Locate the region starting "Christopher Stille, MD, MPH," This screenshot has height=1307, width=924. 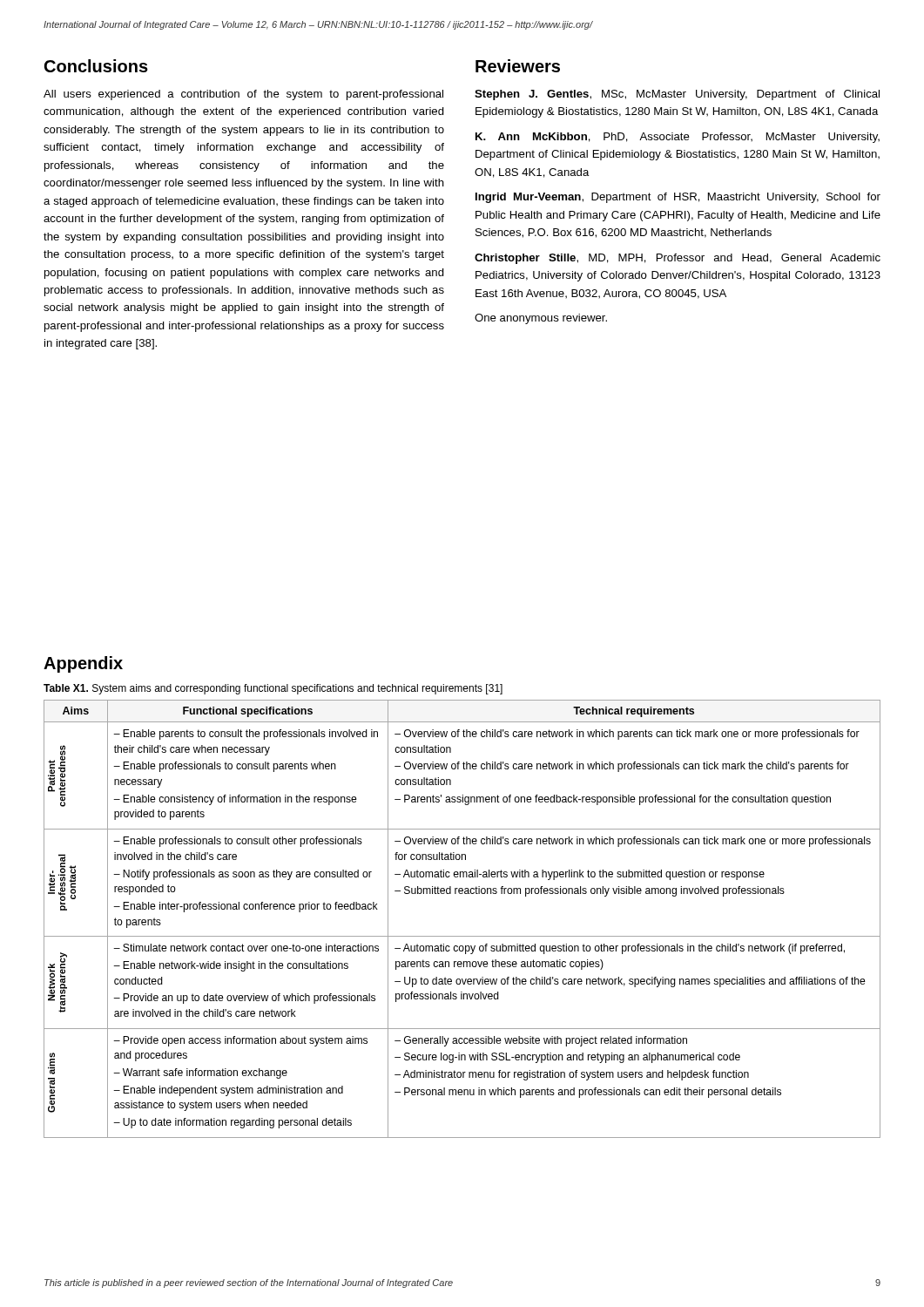pyautogui.click(x=678, y=275)
